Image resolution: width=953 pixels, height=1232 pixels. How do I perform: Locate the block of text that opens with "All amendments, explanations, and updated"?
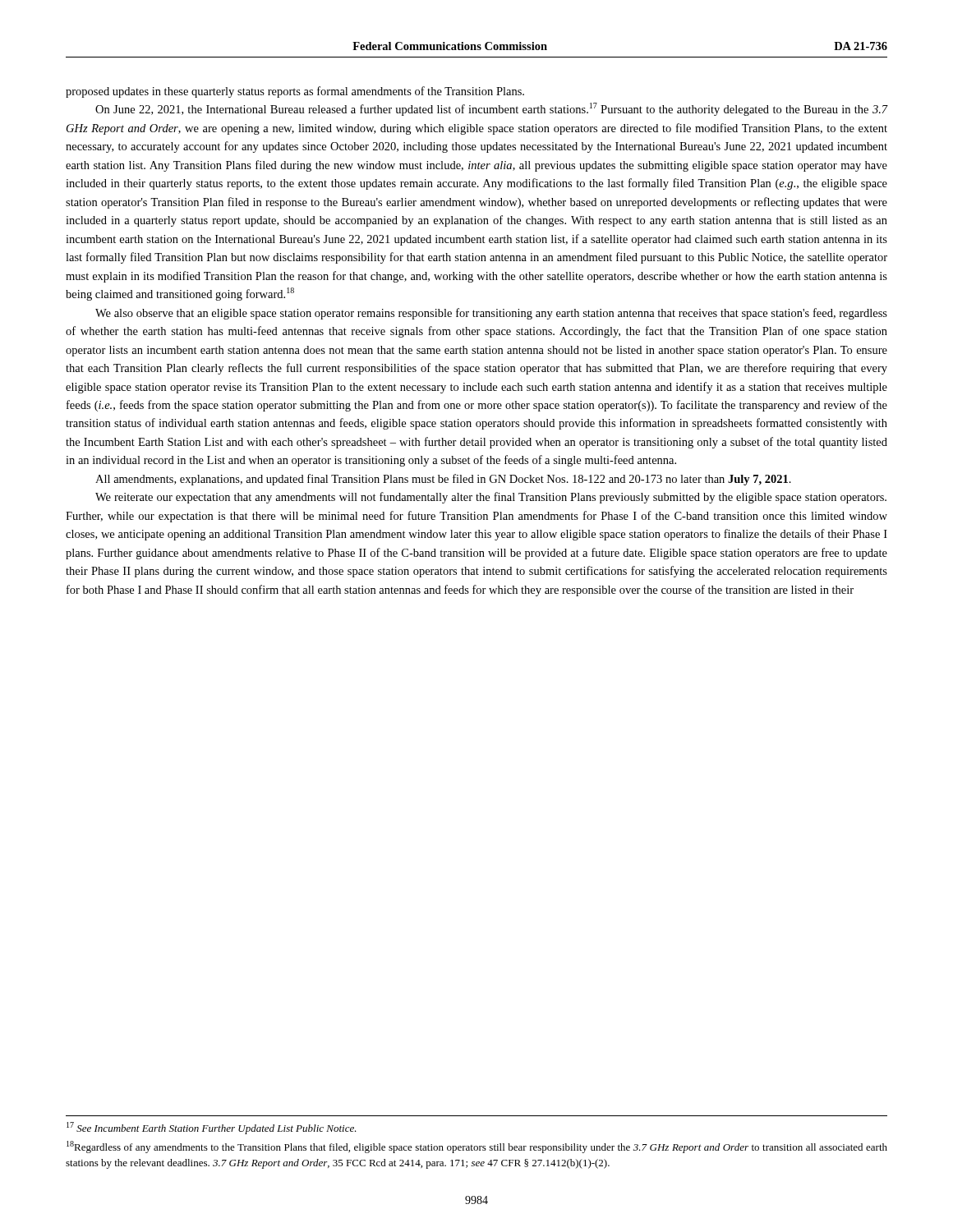pyautogui.click(x=476, y=479)
